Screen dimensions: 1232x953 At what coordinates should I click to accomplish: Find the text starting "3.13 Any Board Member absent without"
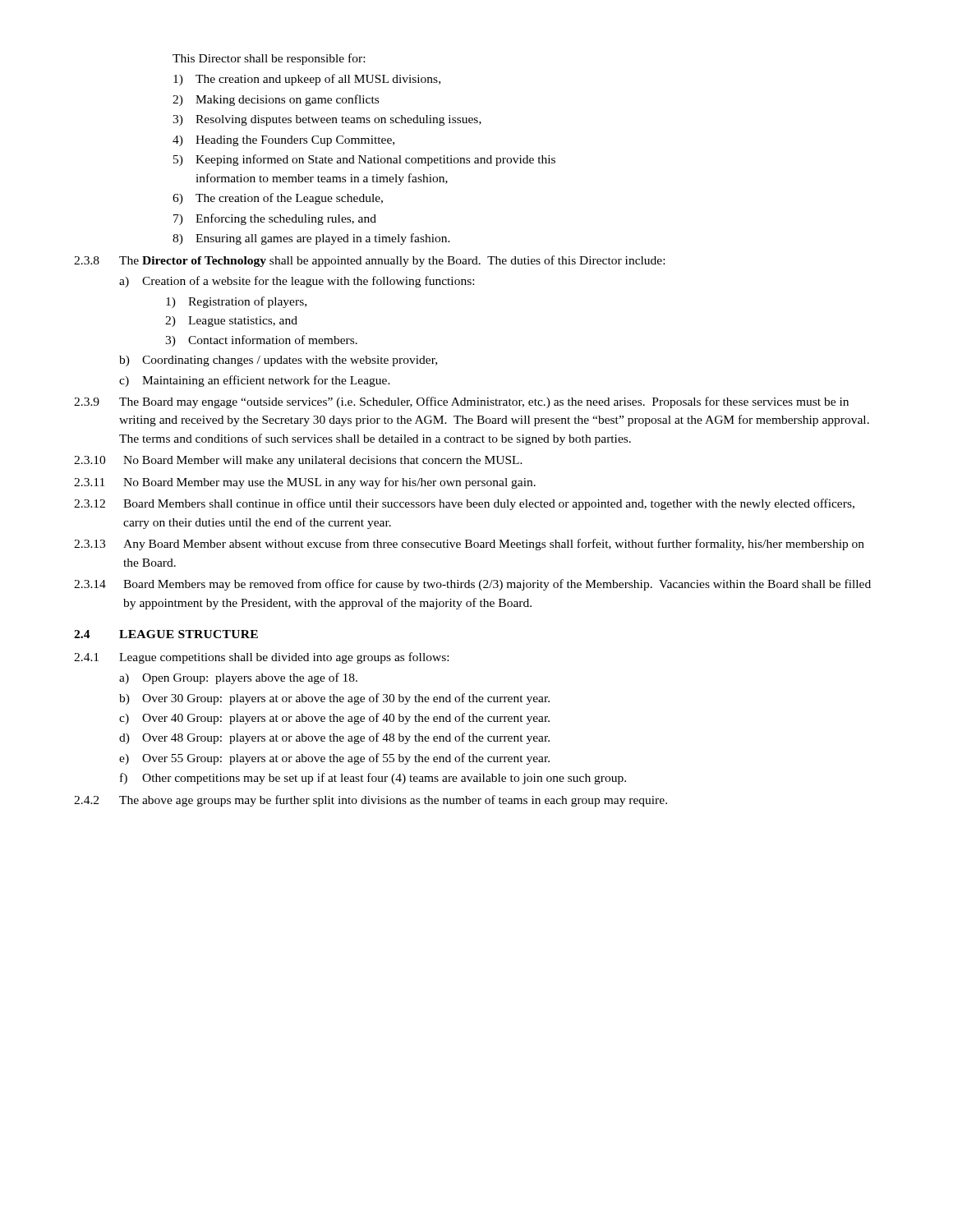click(x=476, y=553)
